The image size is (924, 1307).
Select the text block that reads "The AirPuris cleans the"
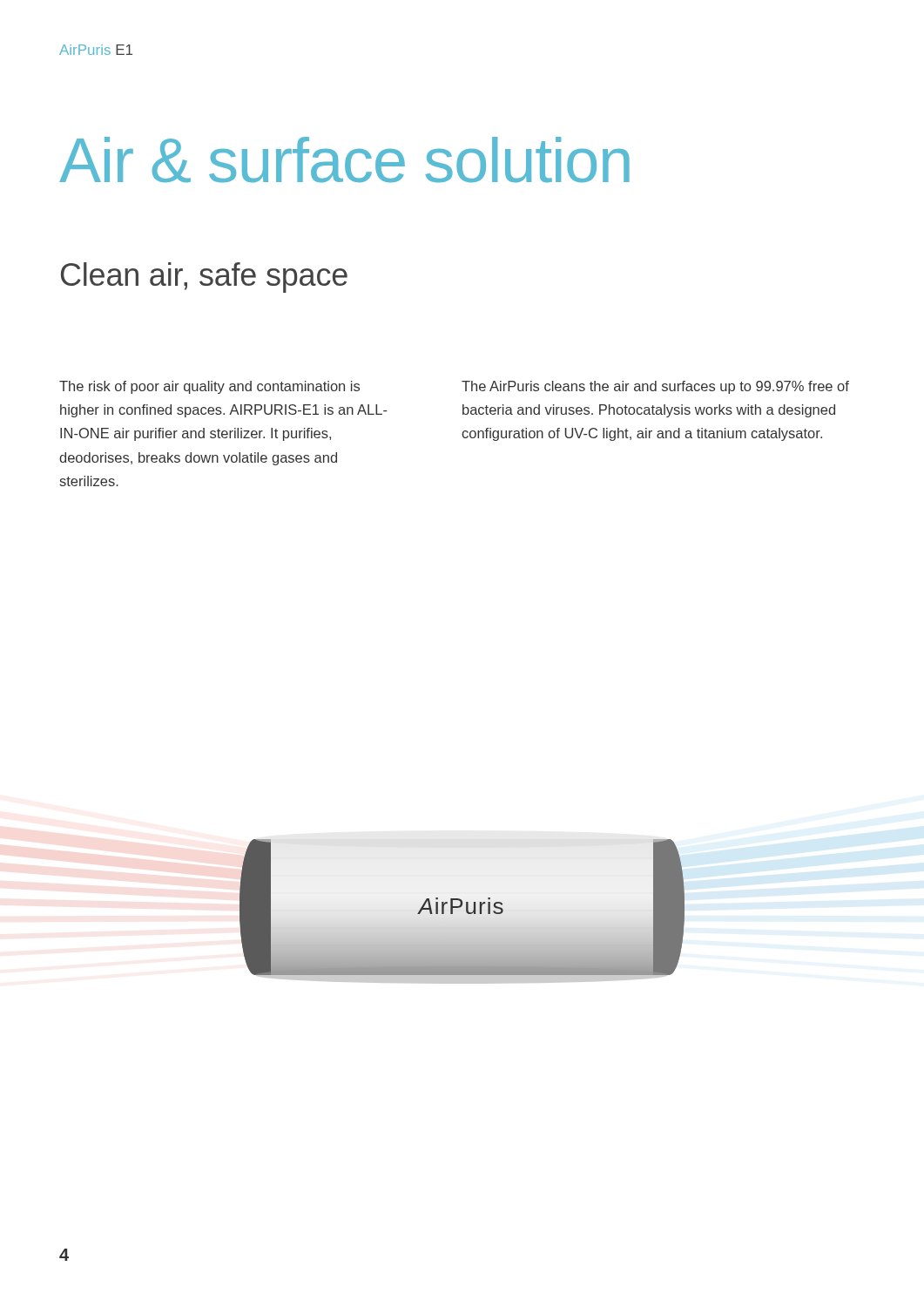click(x=662, y=410)
